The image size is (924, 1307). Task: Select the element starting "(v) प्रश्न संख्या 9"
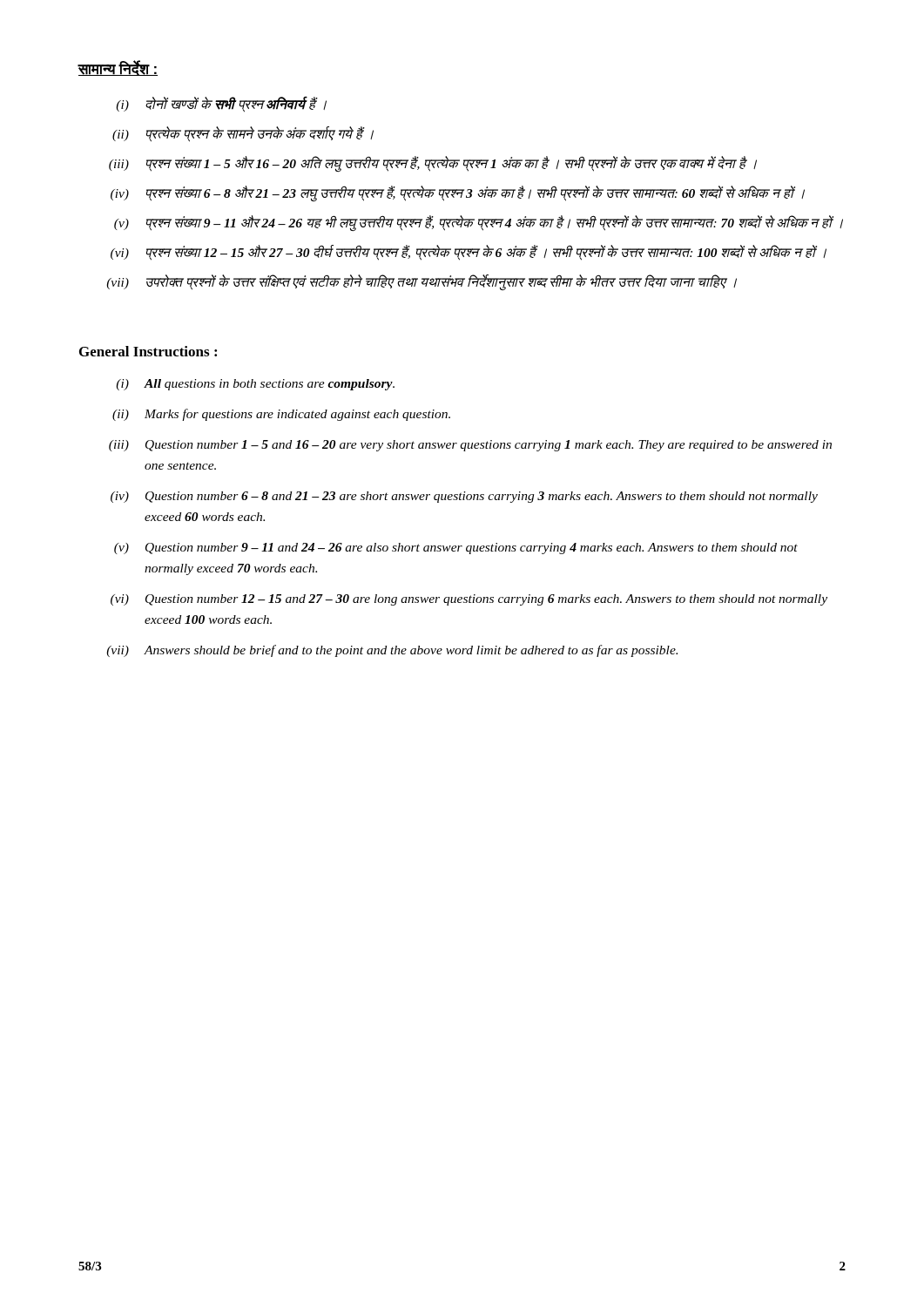[462, 223]
